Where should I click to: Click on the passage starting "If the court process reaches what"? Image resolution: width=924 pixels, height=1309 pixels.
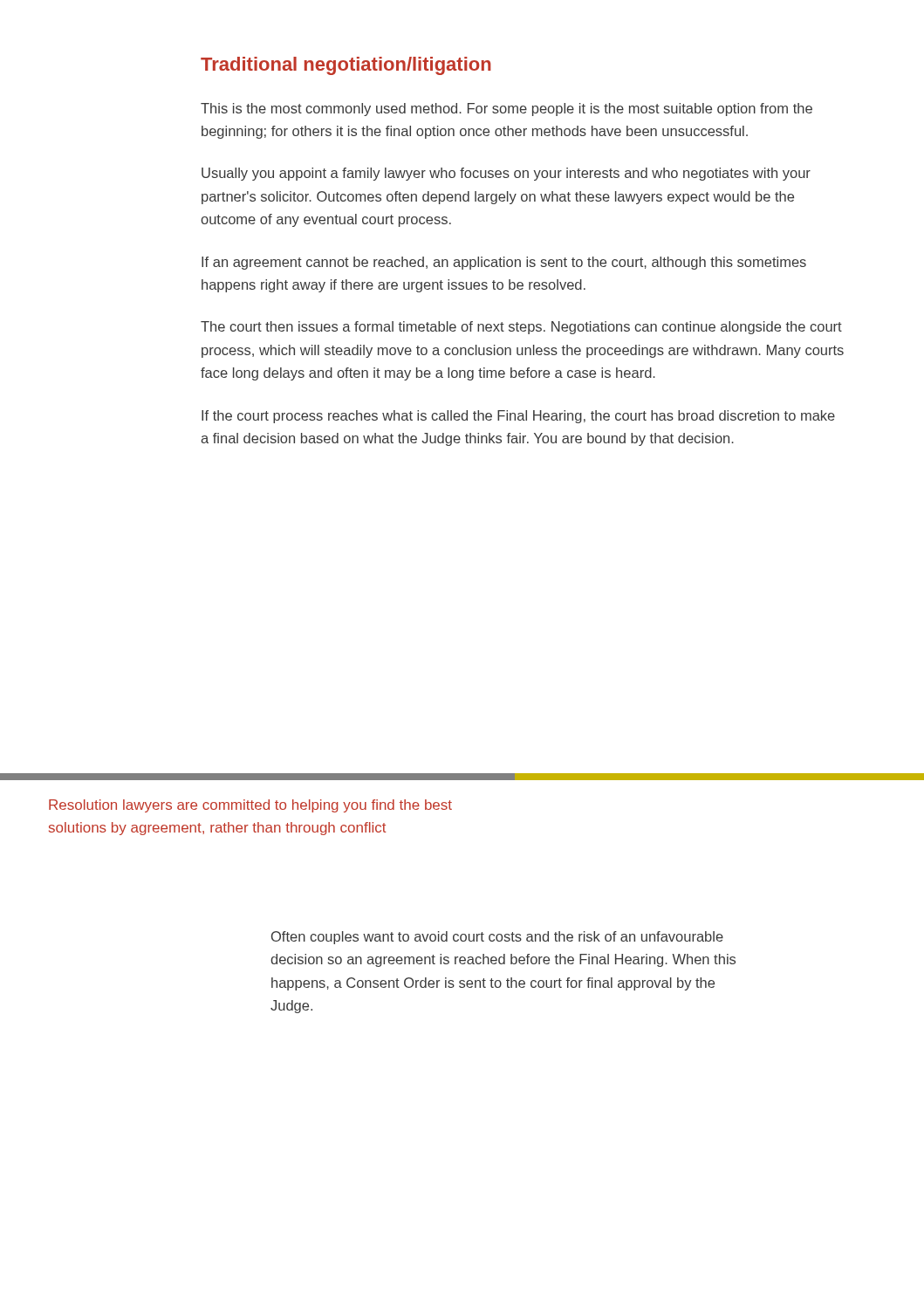518,426
